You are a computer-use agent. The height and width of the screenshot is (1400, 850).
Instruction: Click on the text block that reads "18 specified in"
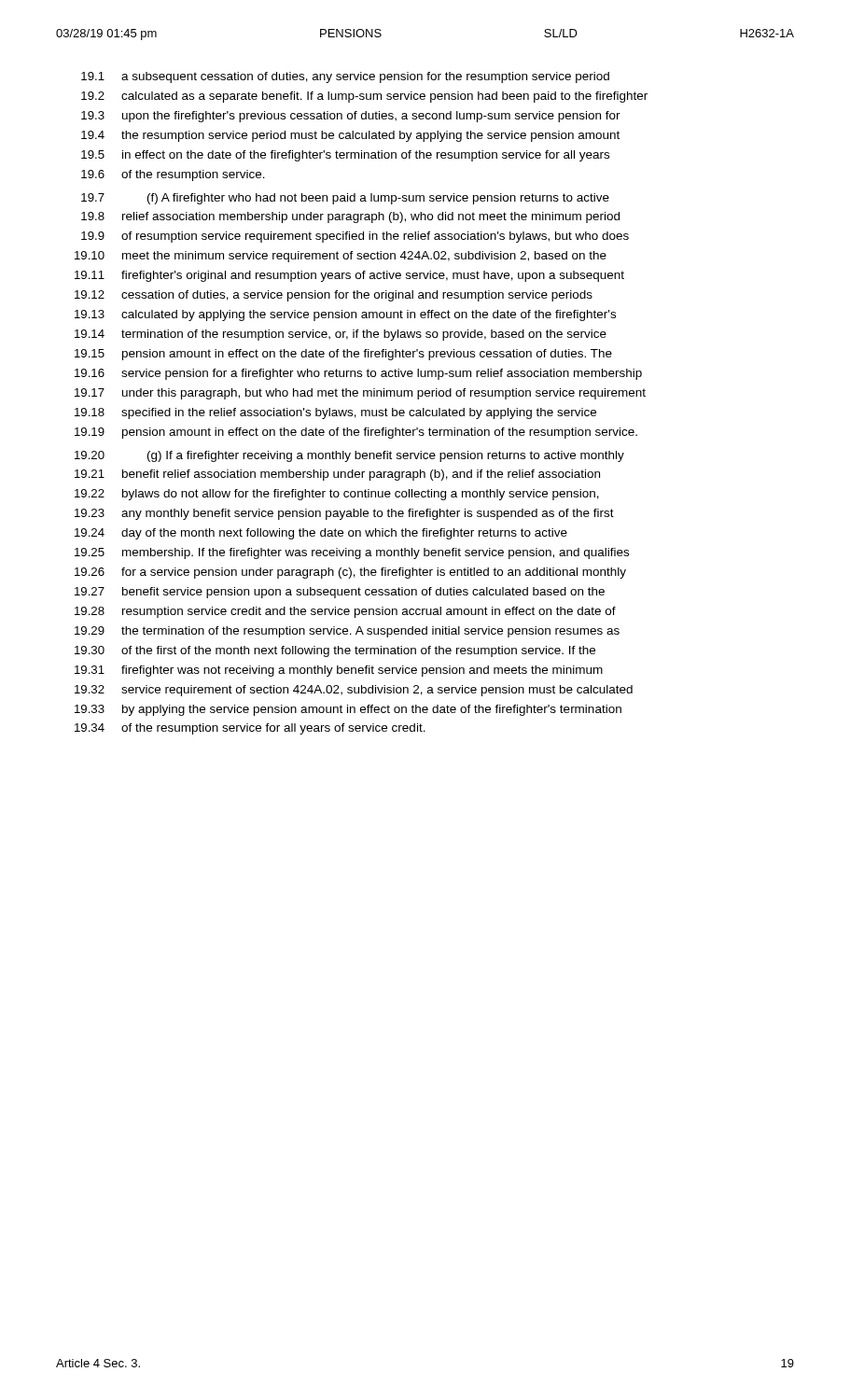coord(327,413)
